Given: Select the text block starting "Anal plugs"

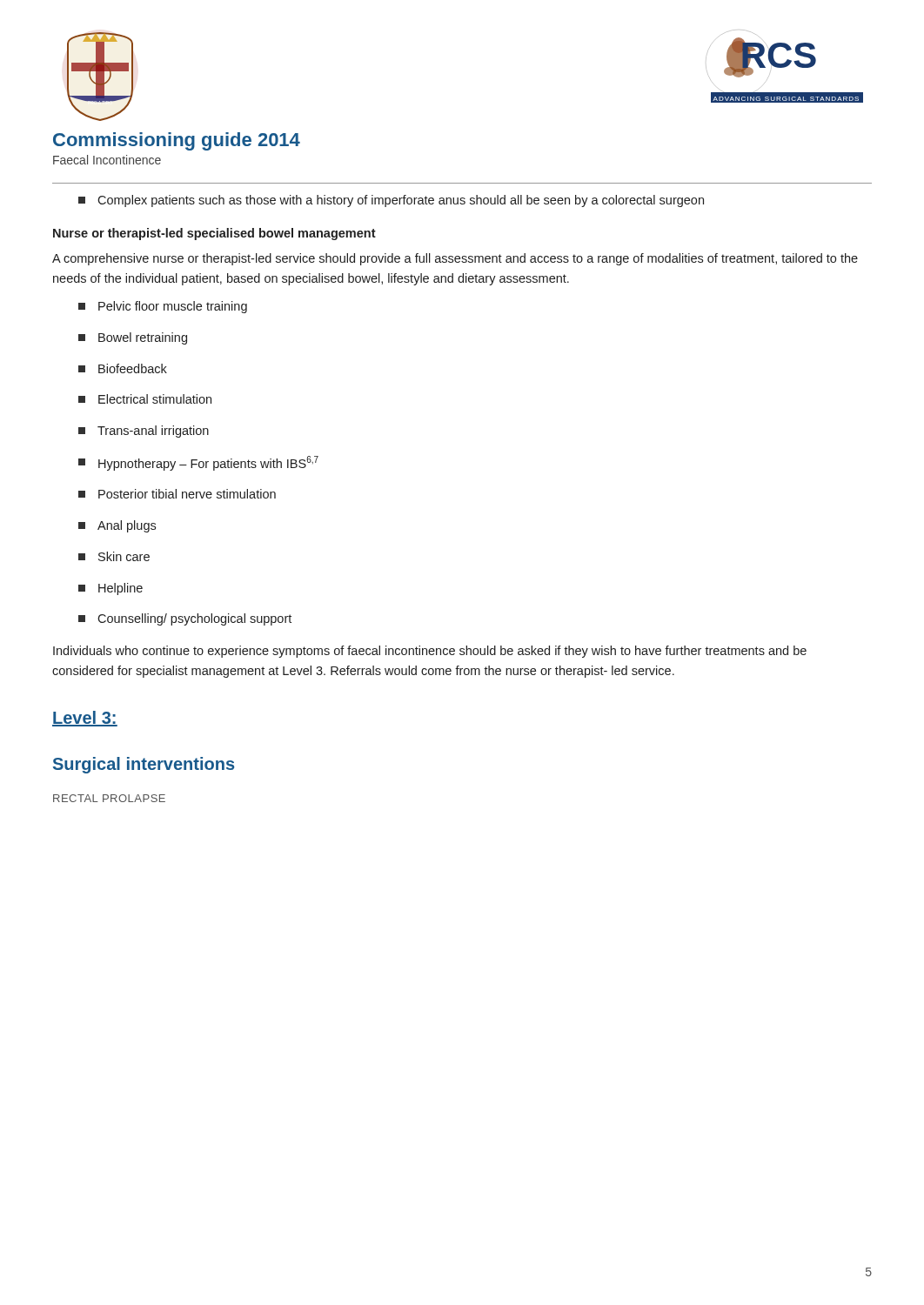Looking at the screenshot, I should coord(117,526).
